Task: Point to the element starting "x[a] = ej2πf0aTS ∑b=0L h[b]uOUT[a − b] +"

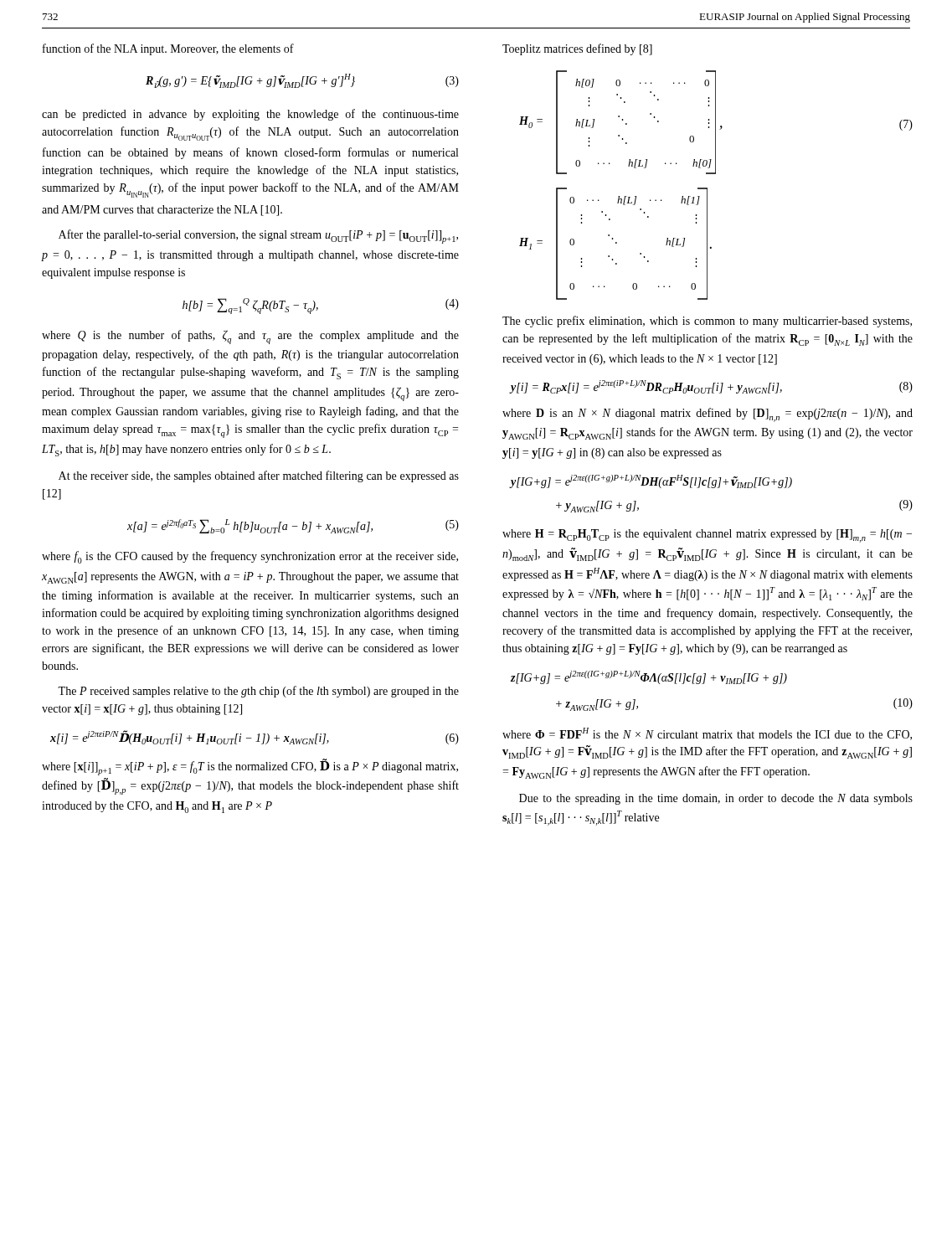Action: pyautogui.click(x=293, y=525)
